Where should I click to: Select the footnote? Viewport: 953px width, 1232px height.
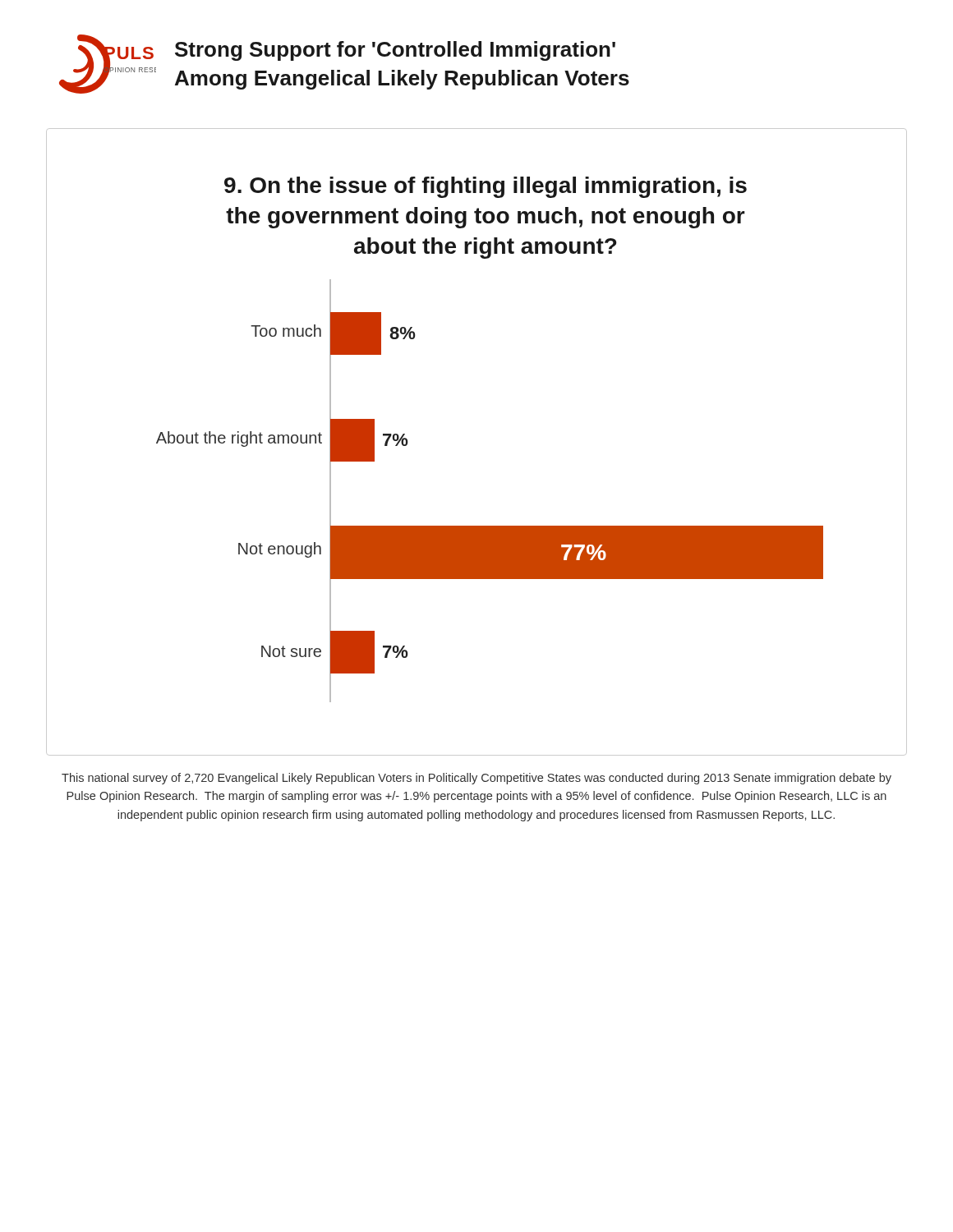[476, 796]
